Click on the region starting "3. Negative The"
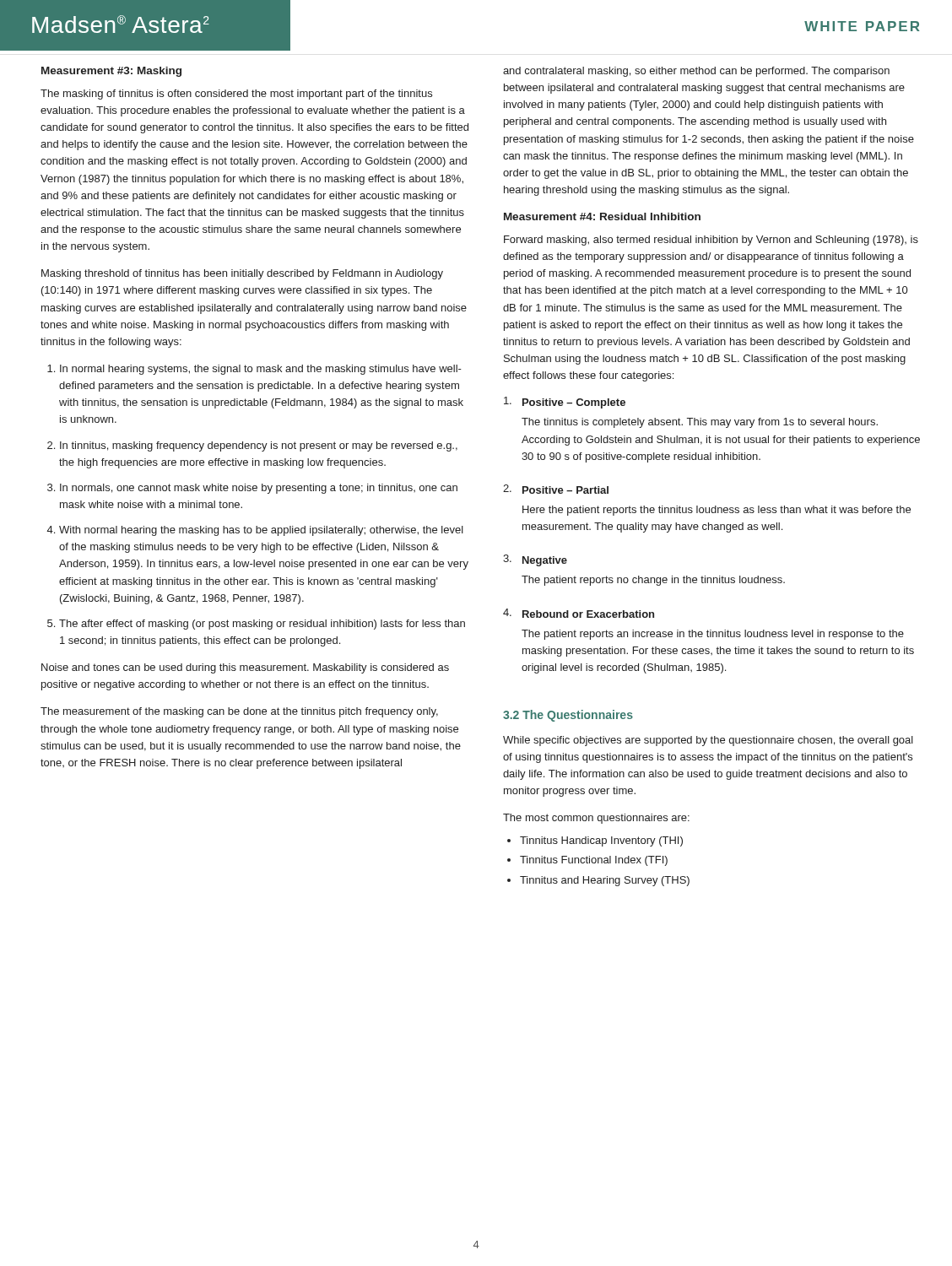 (712, 575)
